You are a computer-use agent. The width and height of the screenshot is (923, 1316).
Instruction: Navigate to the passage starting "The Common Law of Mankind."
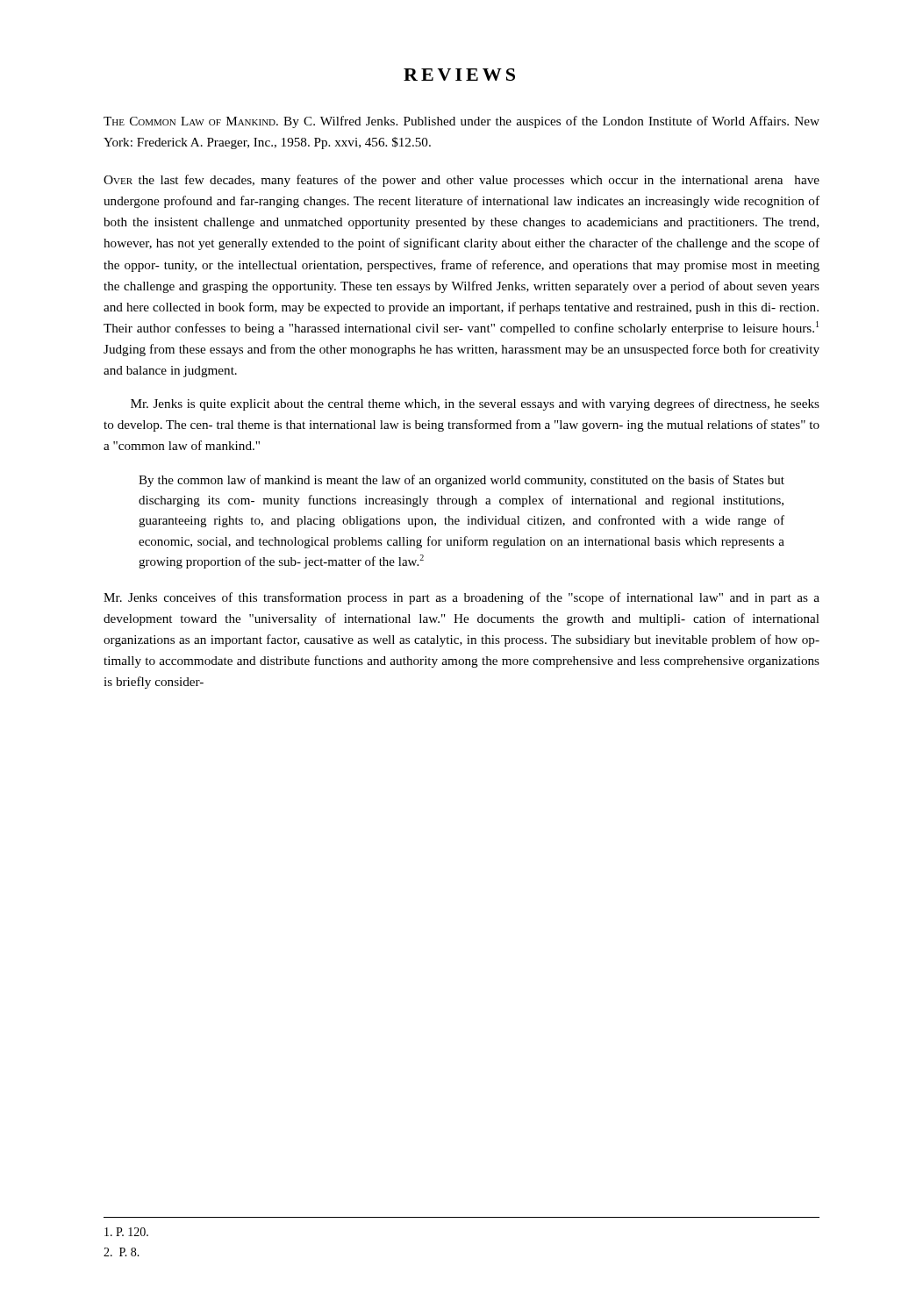click(462, 131)
